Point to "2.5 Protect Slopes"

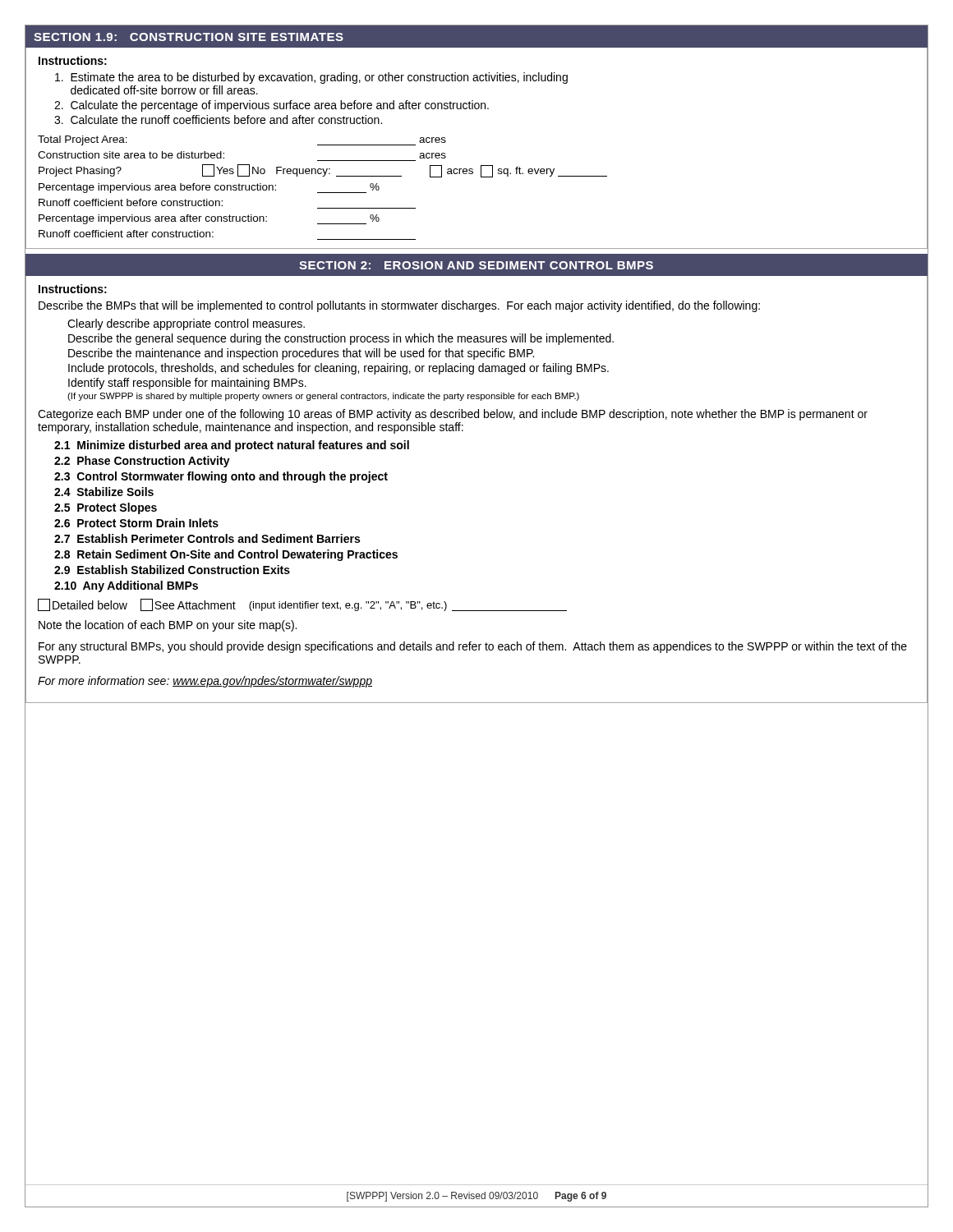[106, 508]
